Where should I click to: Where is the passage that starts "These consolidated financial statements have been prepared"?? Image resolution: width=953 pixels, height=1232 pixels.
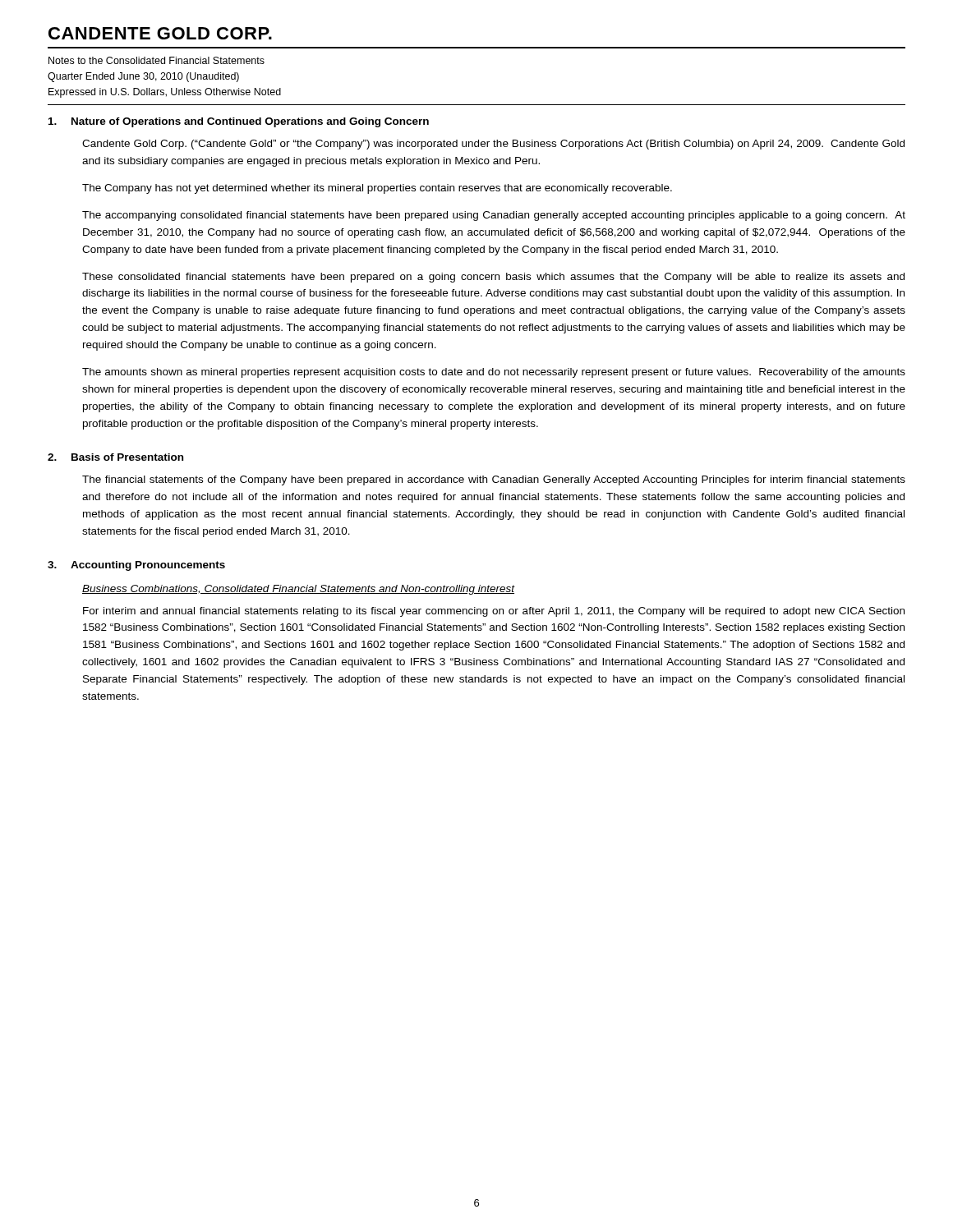(494, 310)
